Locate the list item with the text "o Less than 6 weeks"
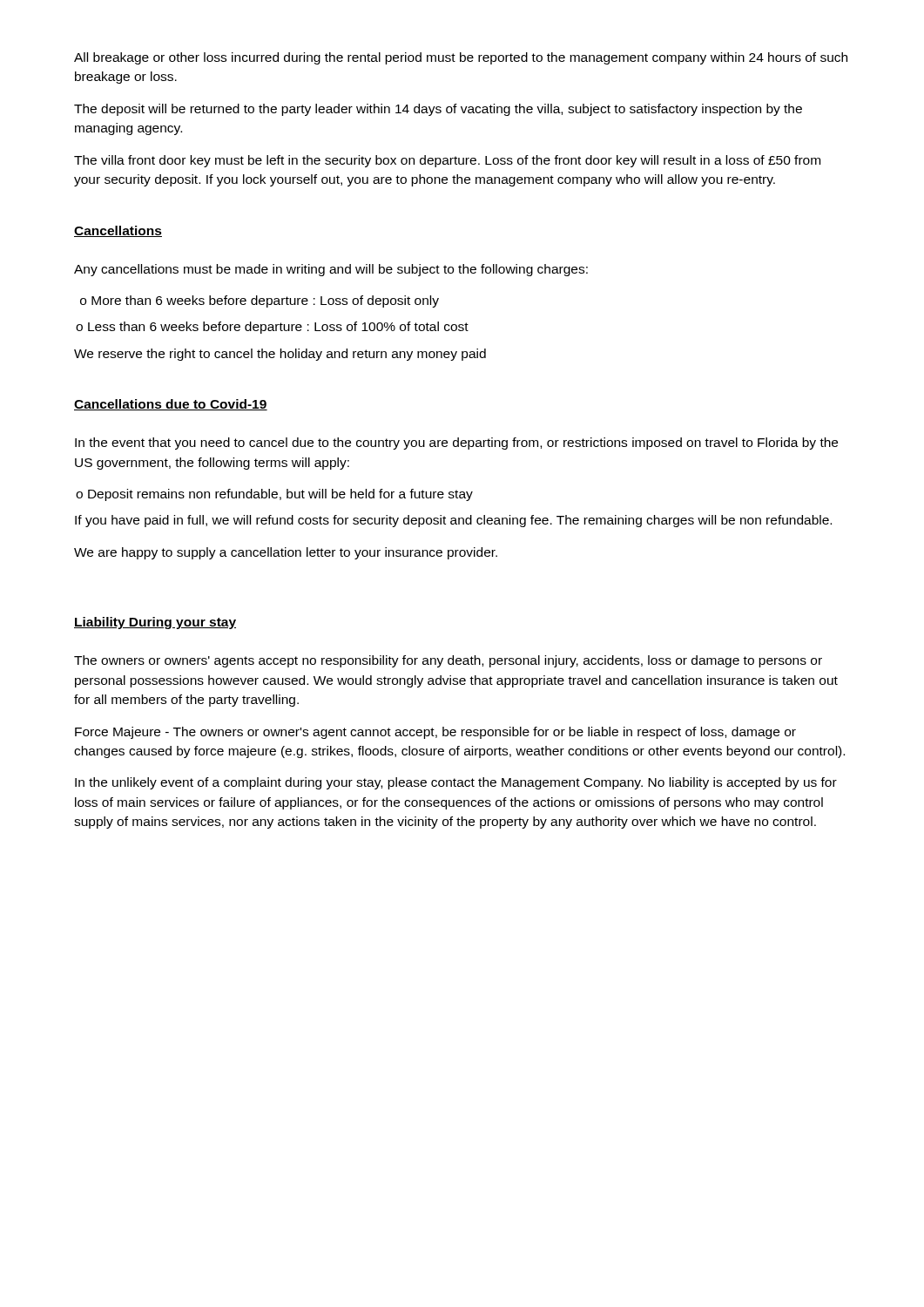The width and height of the screenshot is (924, 1307). click(272, 327)
